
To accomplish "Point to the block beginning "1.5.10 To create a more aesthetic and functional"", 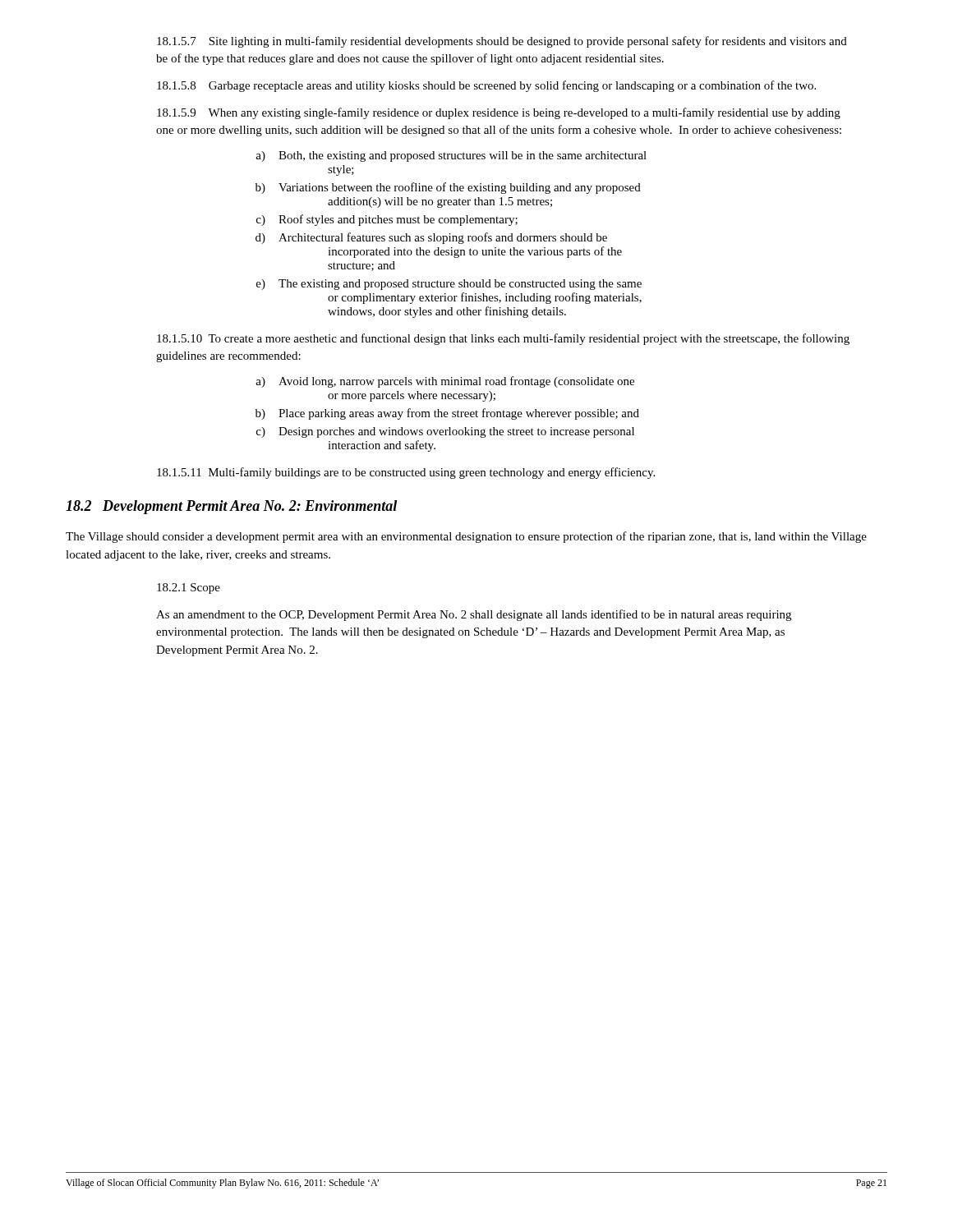I will pyautogui.click(x=503, y=347).
